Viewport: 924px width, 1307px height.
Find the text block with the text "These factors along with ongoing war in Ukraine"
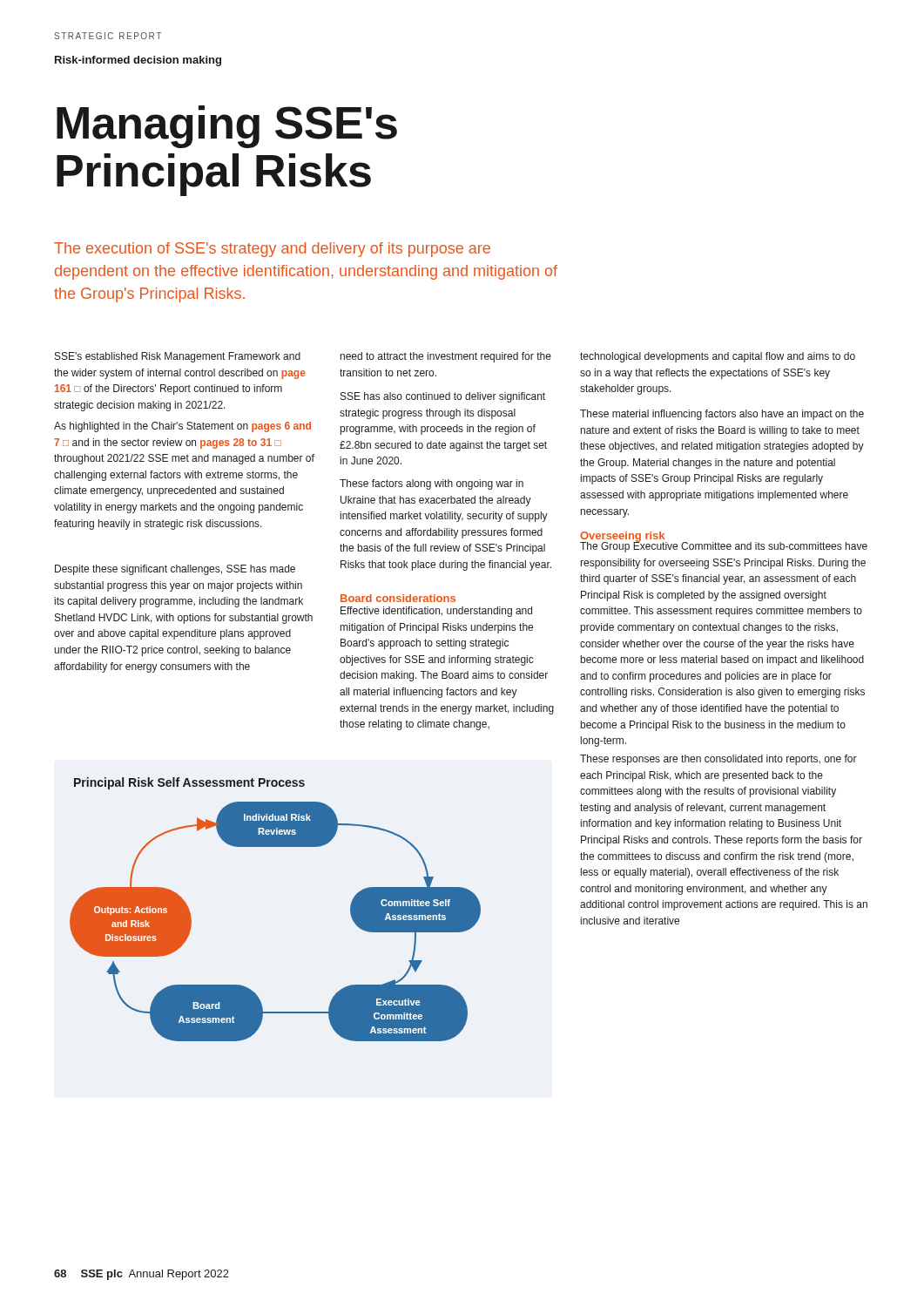448,524
